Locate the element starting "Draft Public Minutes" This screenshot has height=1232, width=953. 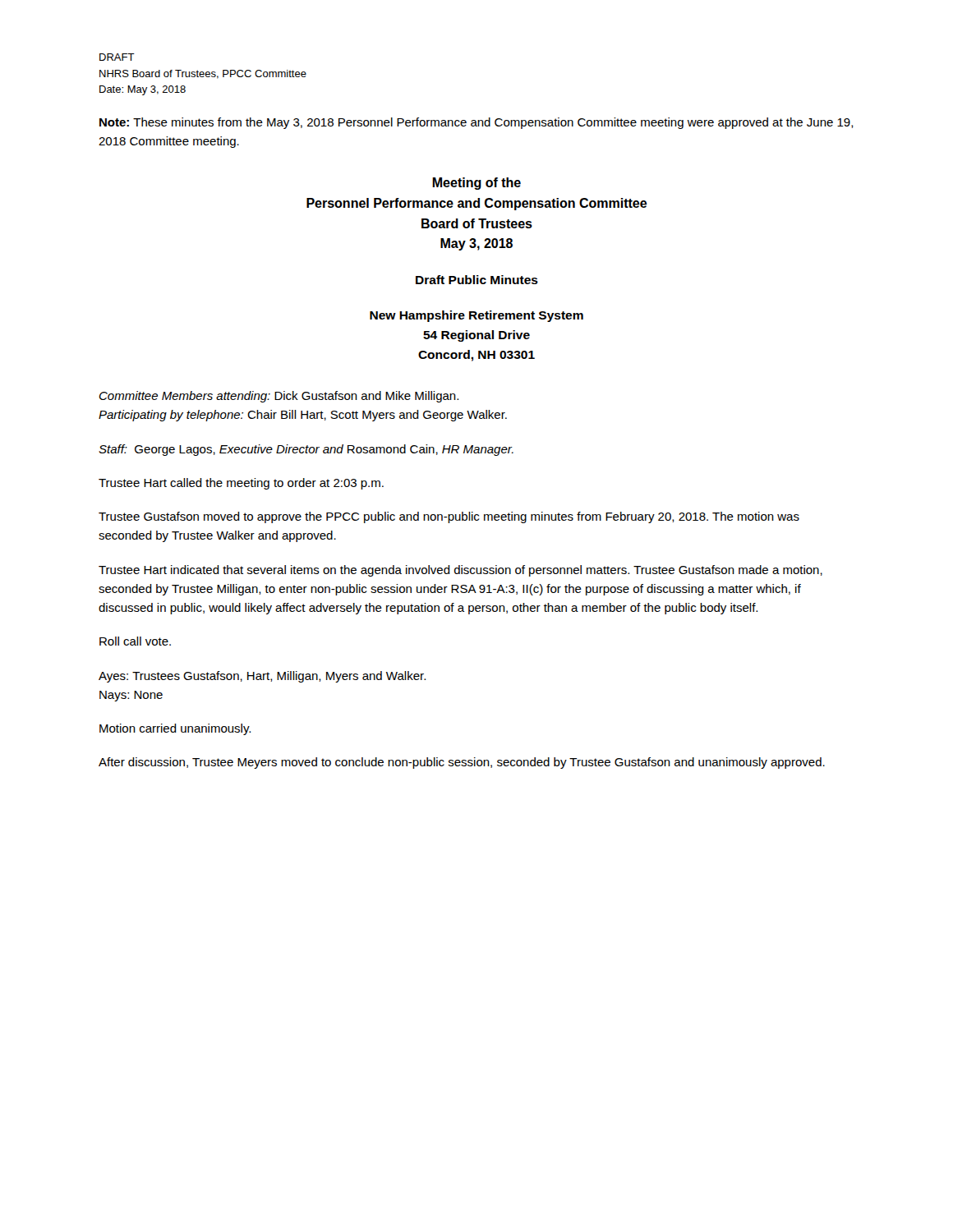coord(476,280)
